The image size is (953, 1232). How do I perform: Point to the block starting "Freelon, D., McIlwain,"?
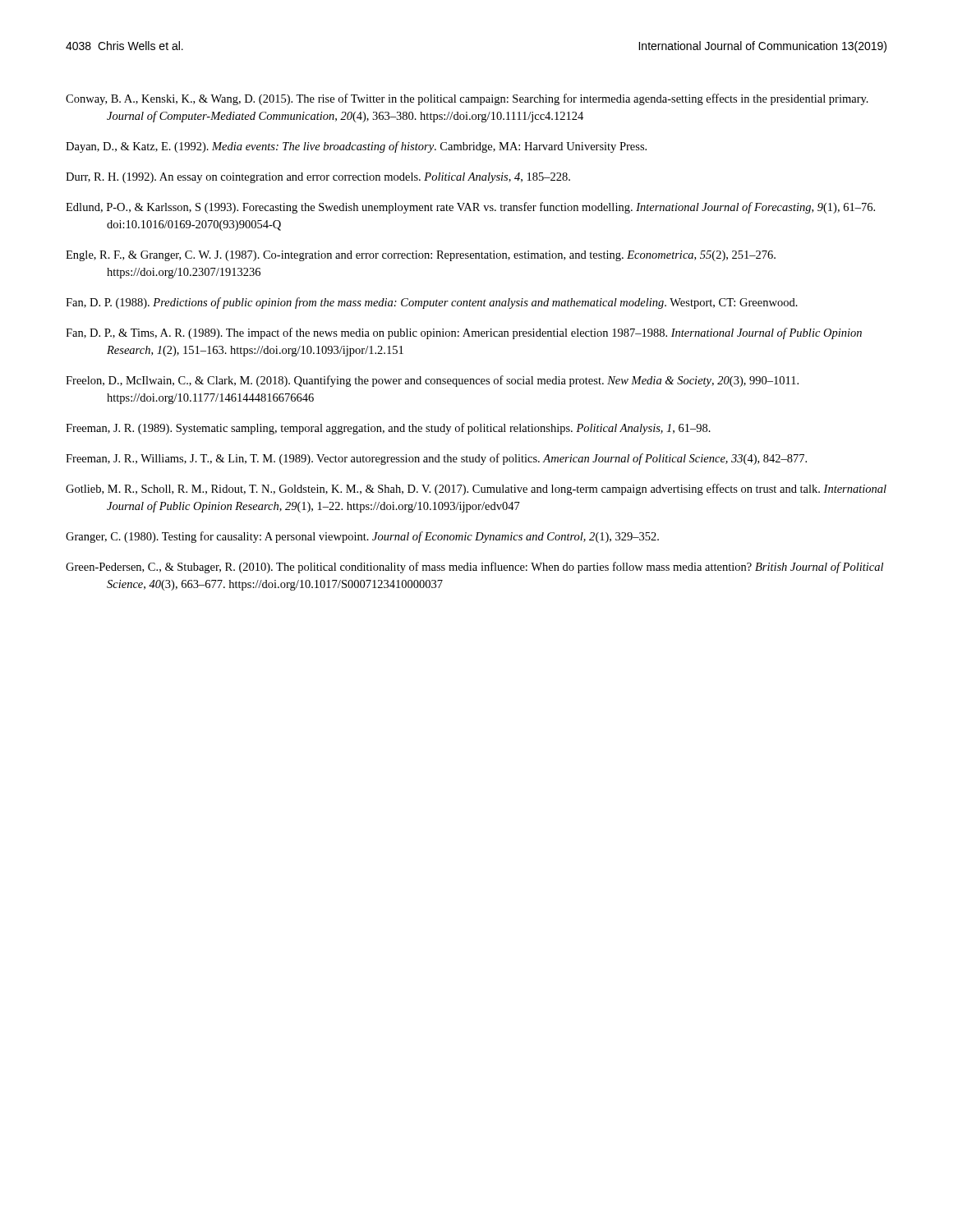pyautogui.click(x=433, y=389)
